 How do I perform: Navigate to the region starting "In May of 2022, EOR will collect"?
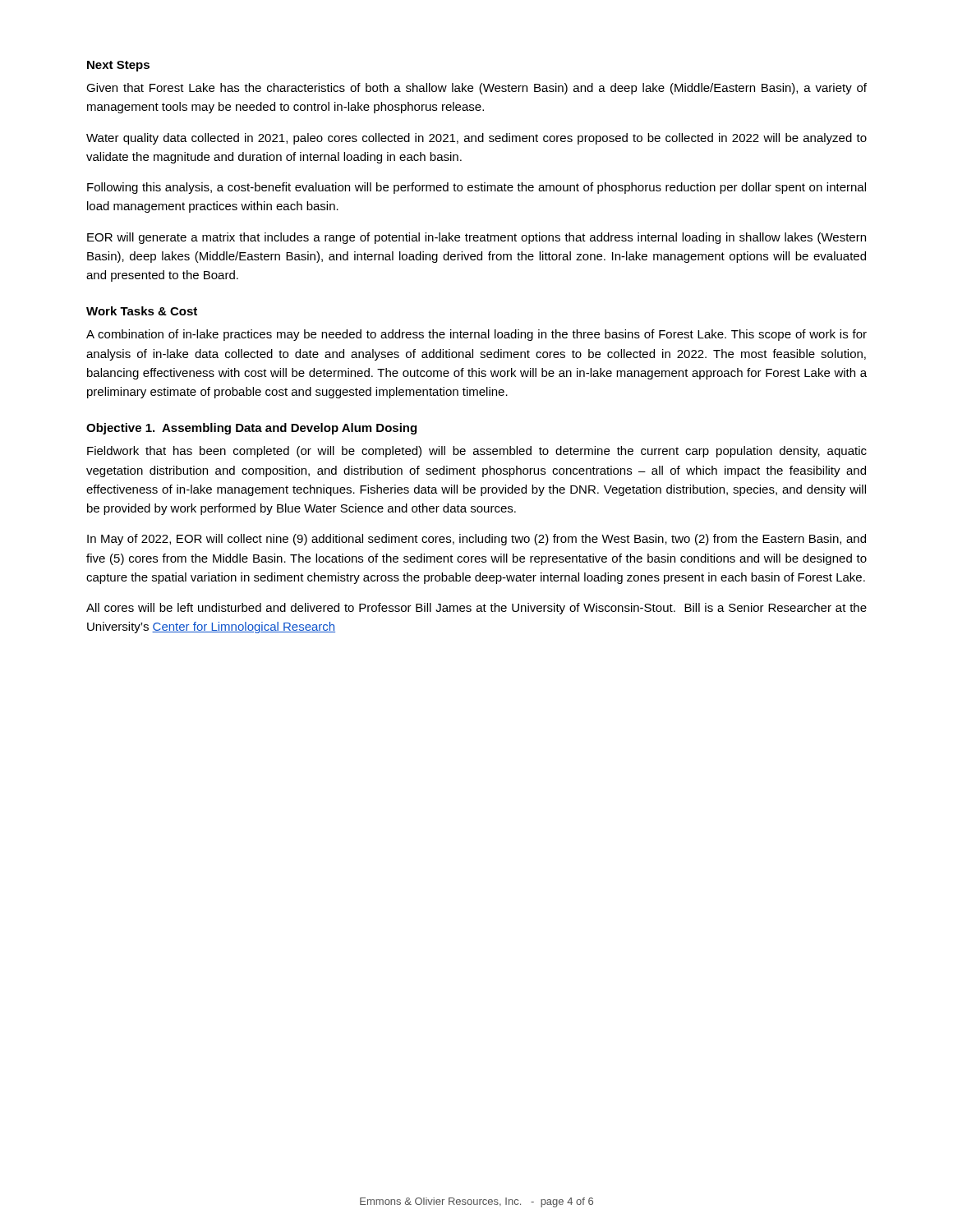[476, 558]
